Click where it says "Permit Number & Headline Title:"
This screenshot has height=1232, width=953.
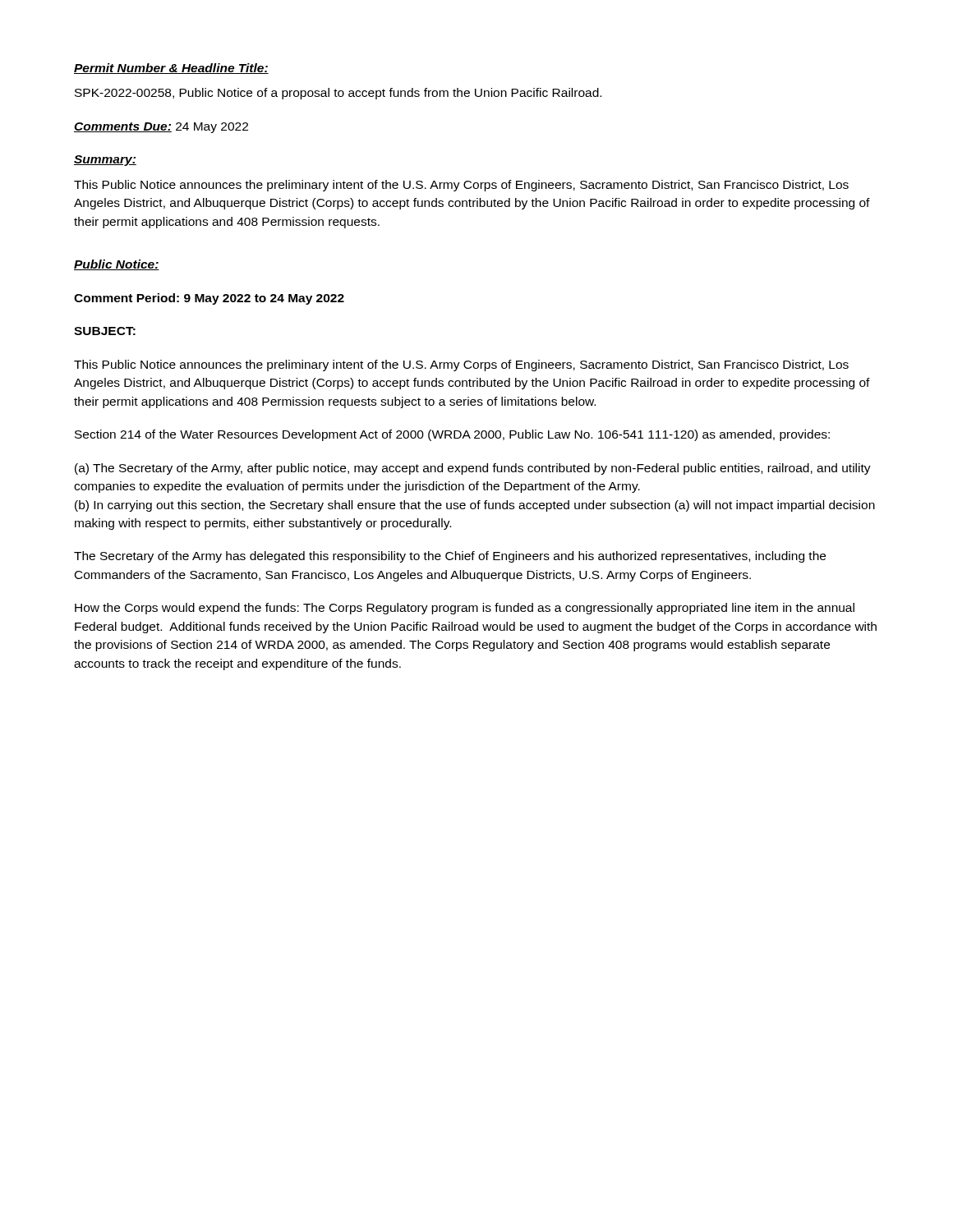[171, 68]
